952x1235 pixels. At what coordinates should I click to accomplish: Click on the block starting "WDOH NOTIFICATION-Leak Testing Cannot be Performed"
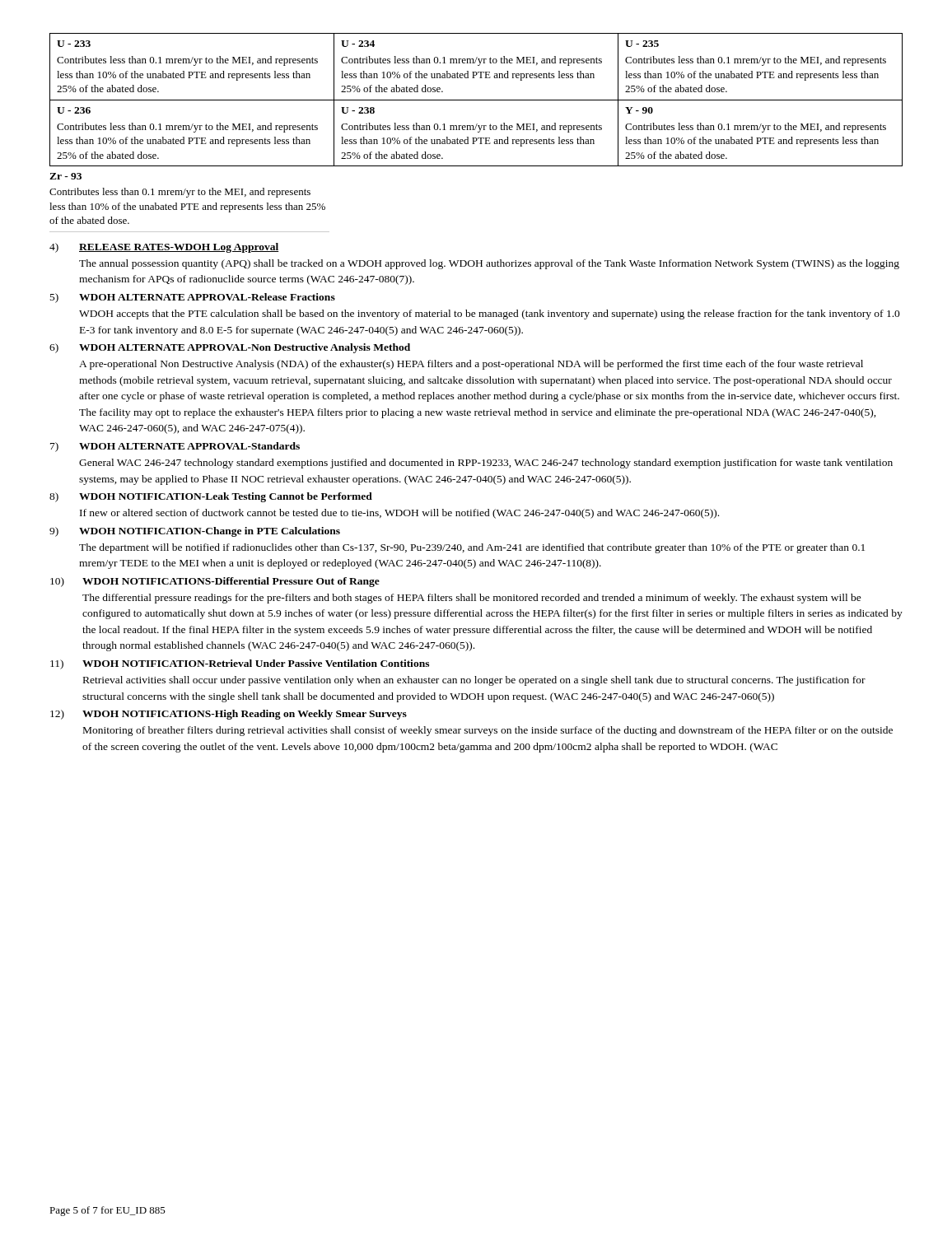(225, 496)
